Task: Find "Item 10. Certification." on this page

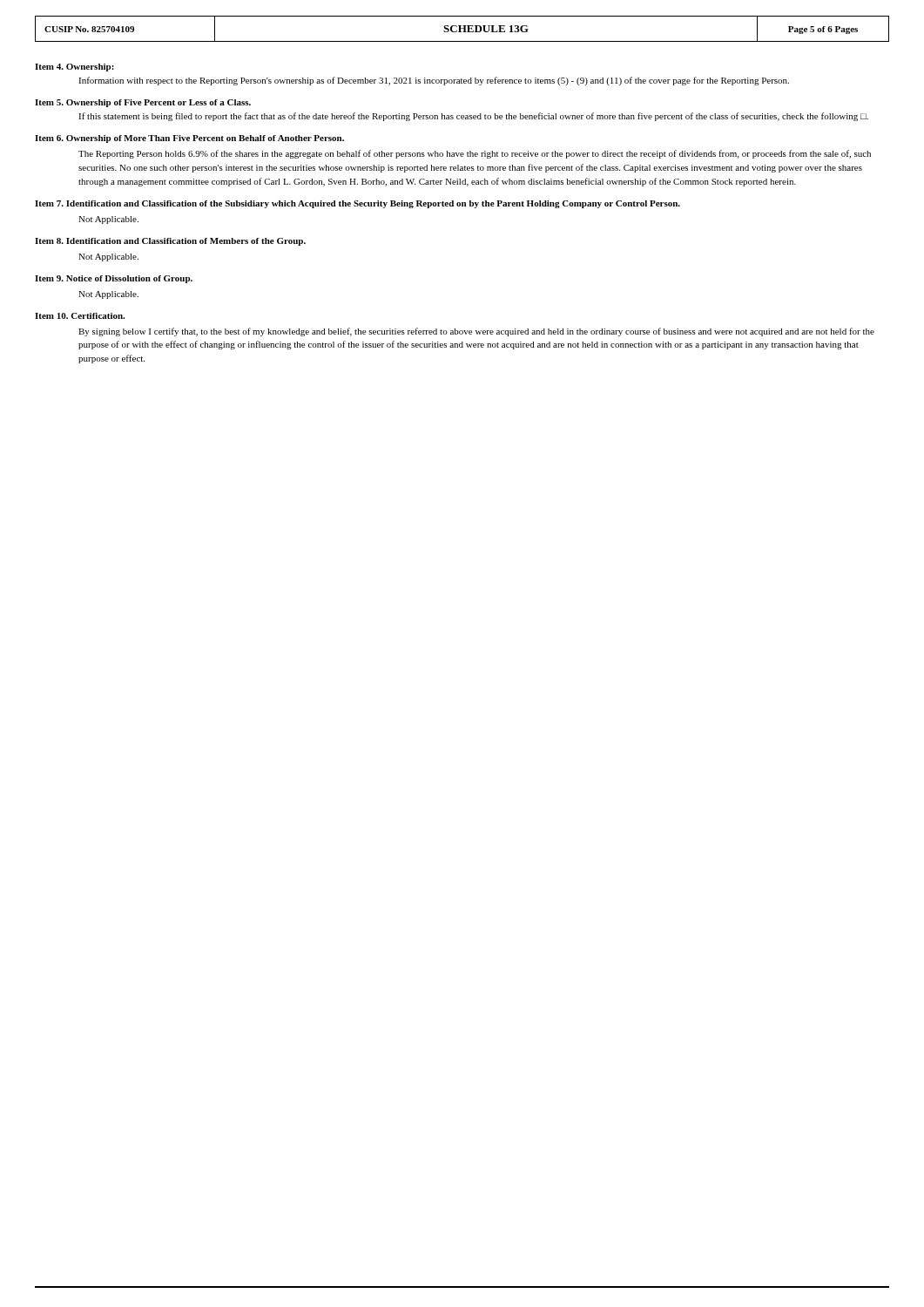Action: pyautogui.click(x=80, y=315)
